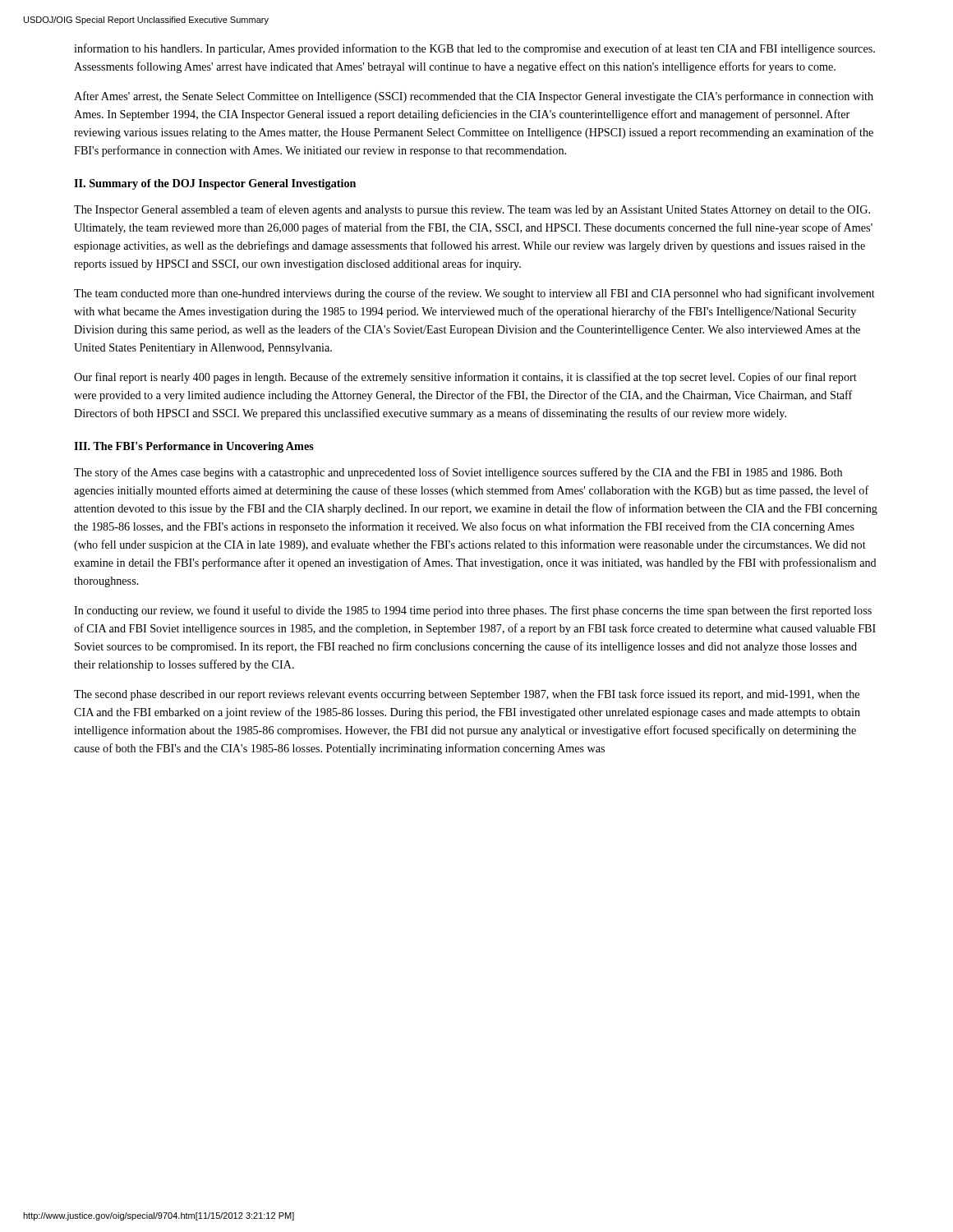Viewport: 953px width, 1232px height.
Task: Click the passage that begins "Our final report is nearly"
Action: point(476,395)
